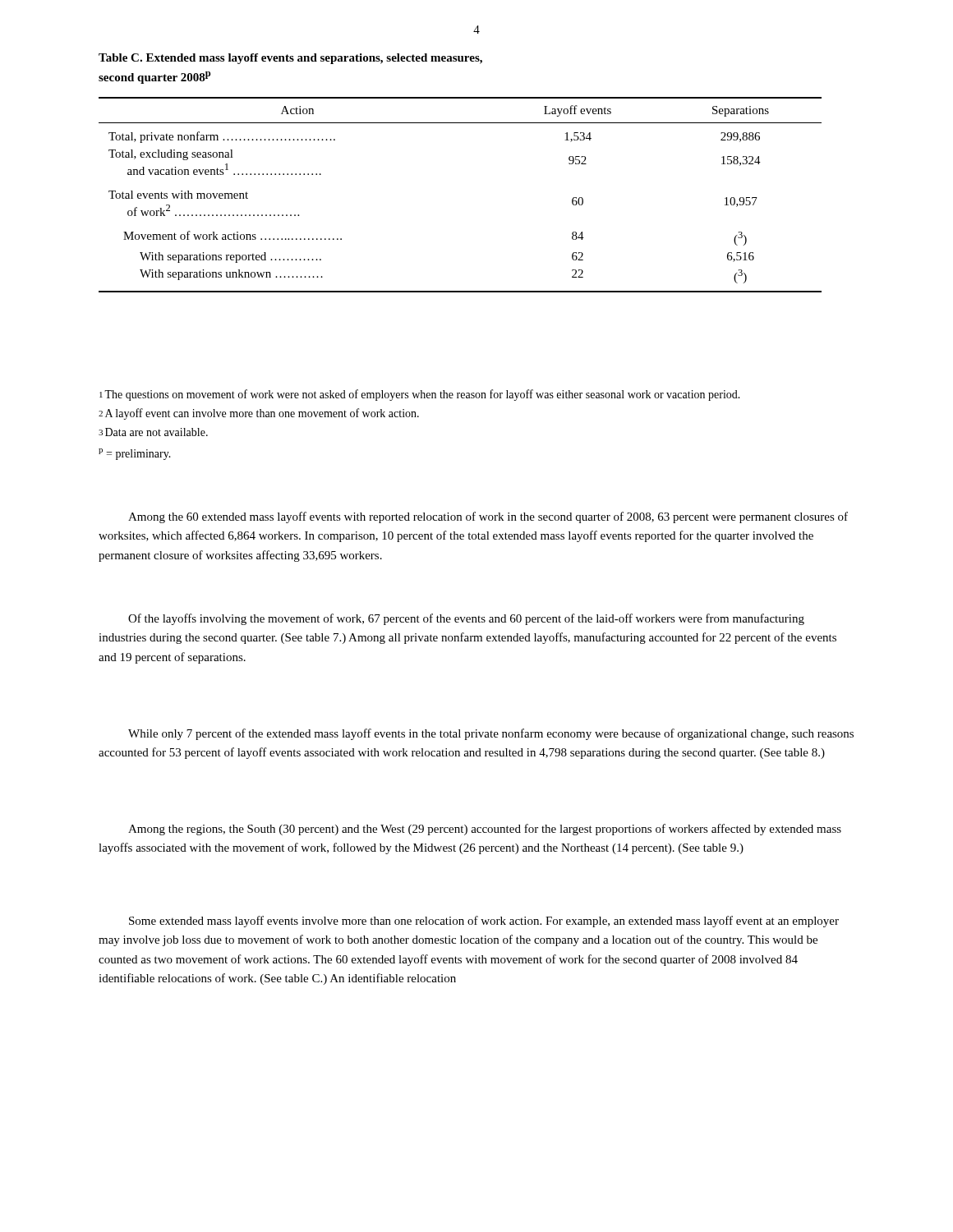Find the element starting "Among the 60 extended mass layoff events"
The height and width of the screenshot is (1232, 953).
(476, 536)
